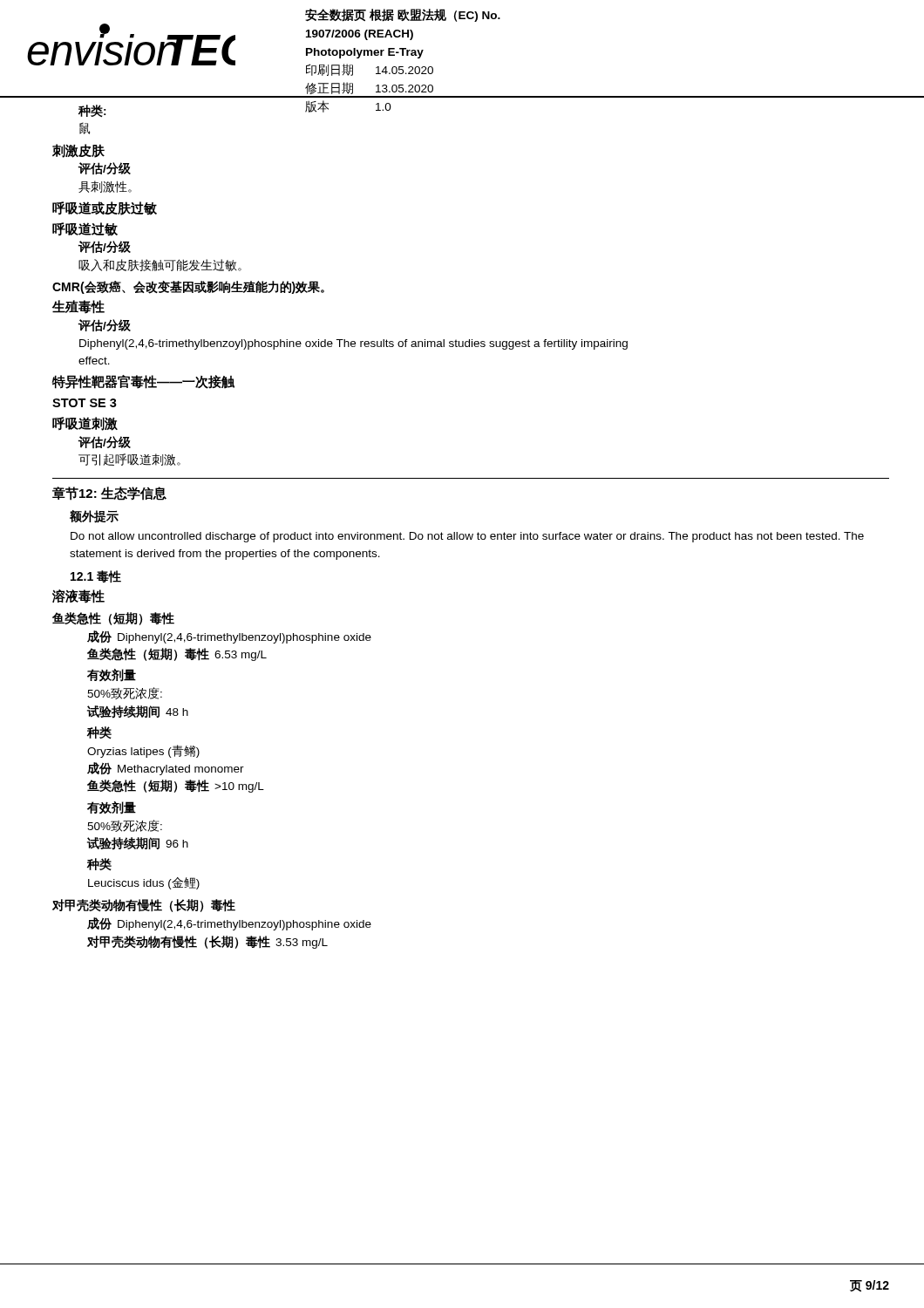Where does it say "种类: 鼠"?
Viewport: 924px width, 1308px height.
(90, 109)
